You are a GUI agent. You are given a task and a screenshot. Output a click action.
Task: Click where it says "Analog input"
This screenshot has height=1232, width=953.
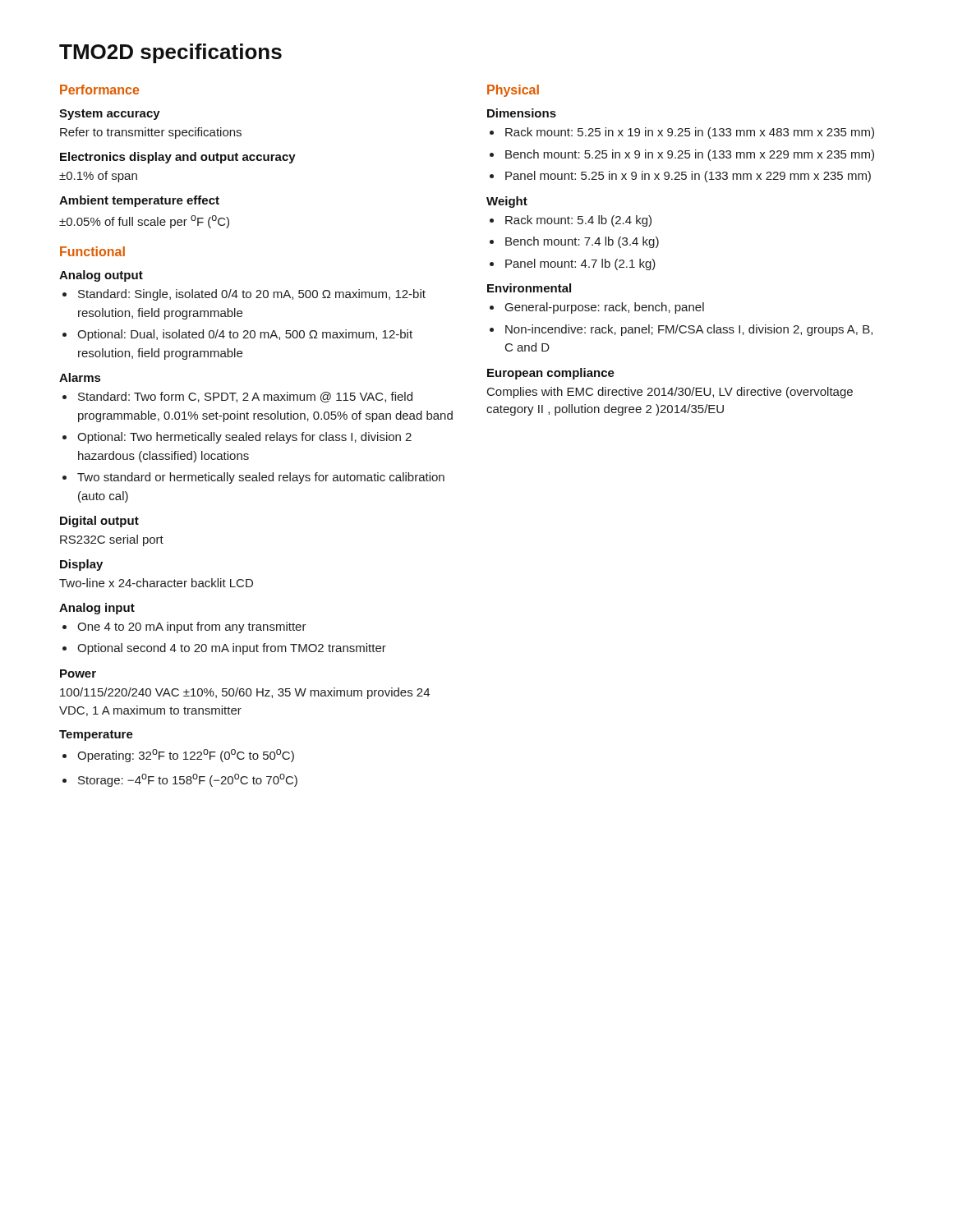point(97,609)
